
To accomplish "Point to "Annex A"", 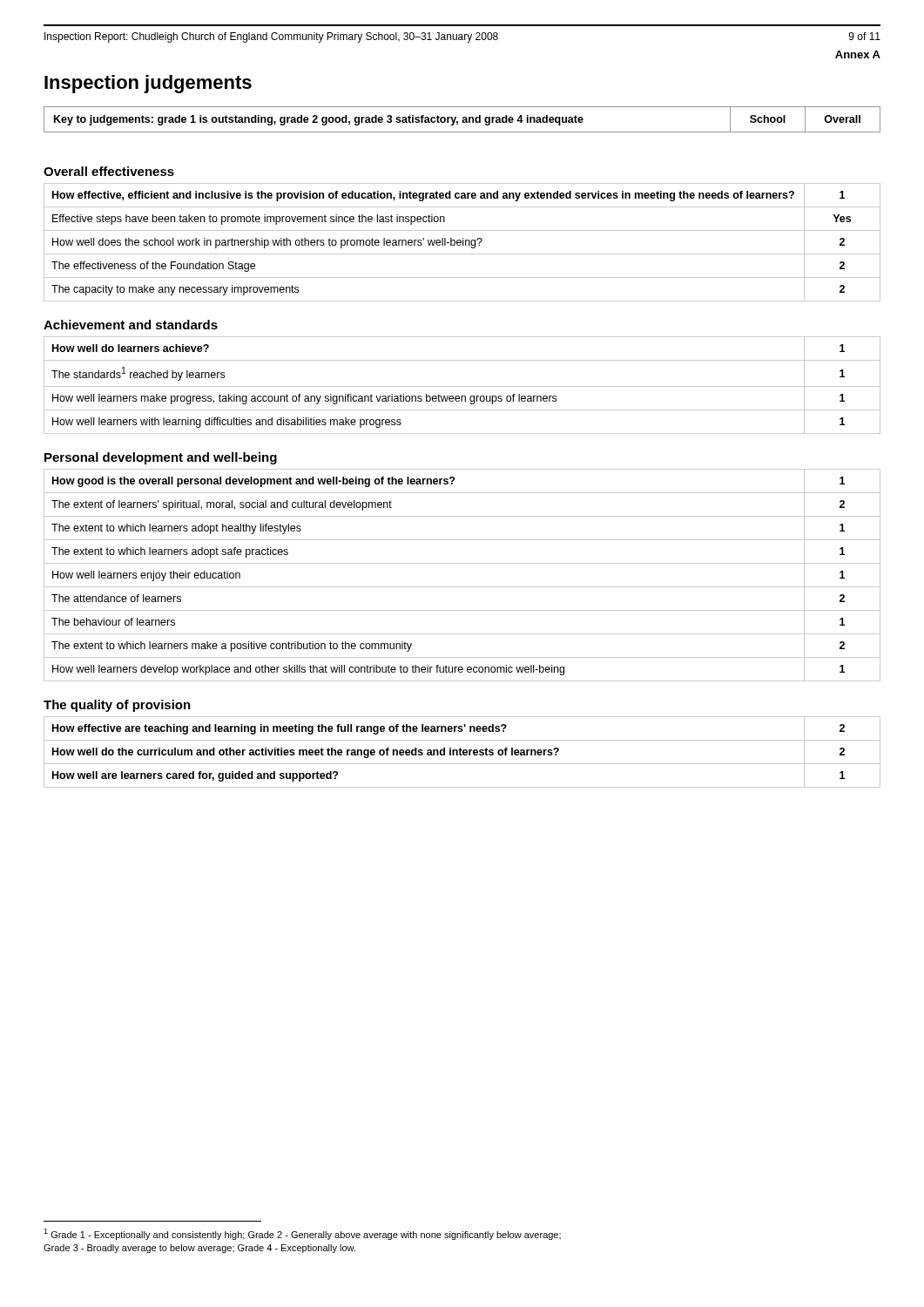I will 858,55.
